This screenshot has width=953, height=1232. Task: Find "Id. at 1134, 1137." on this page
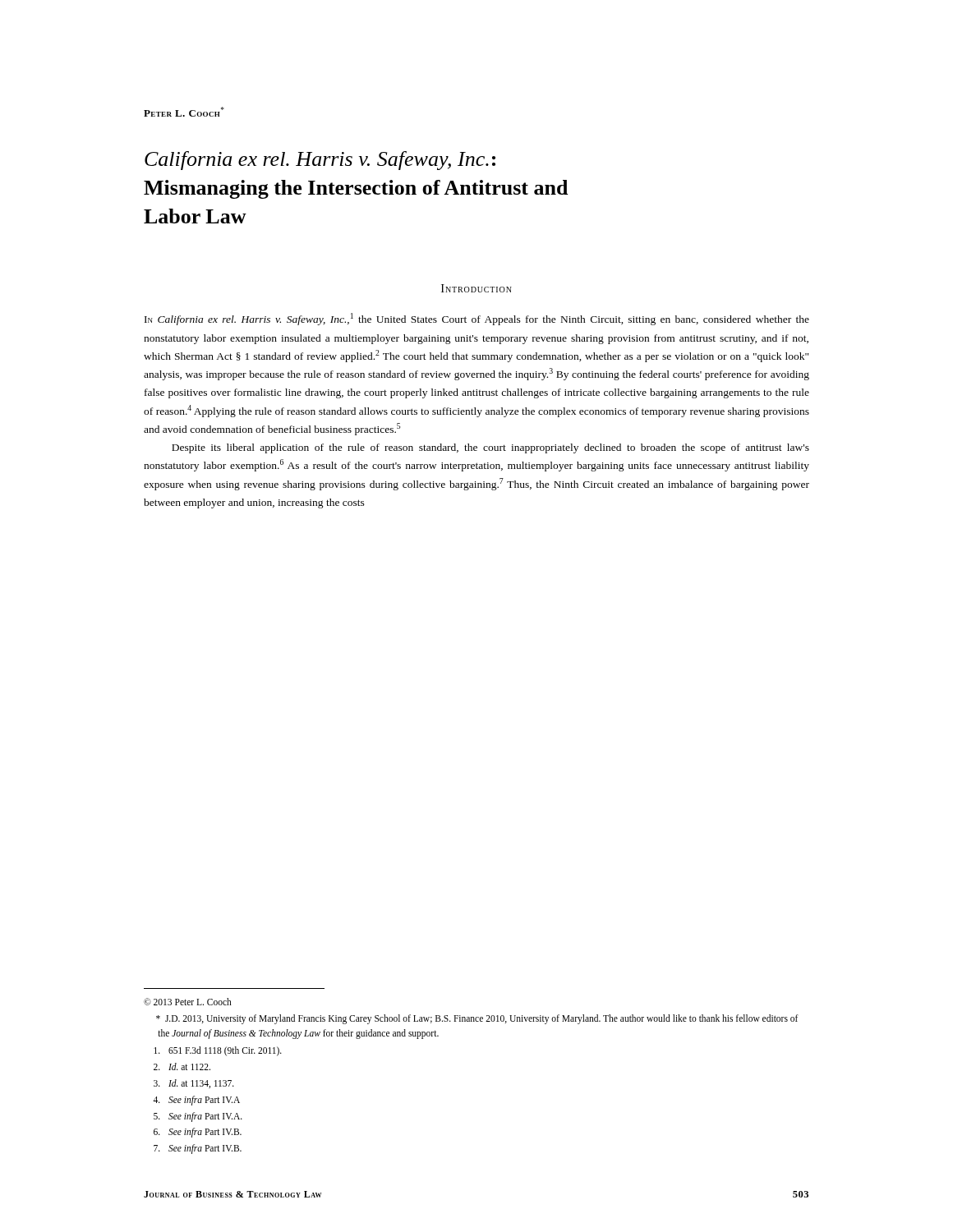(189, 1083)
